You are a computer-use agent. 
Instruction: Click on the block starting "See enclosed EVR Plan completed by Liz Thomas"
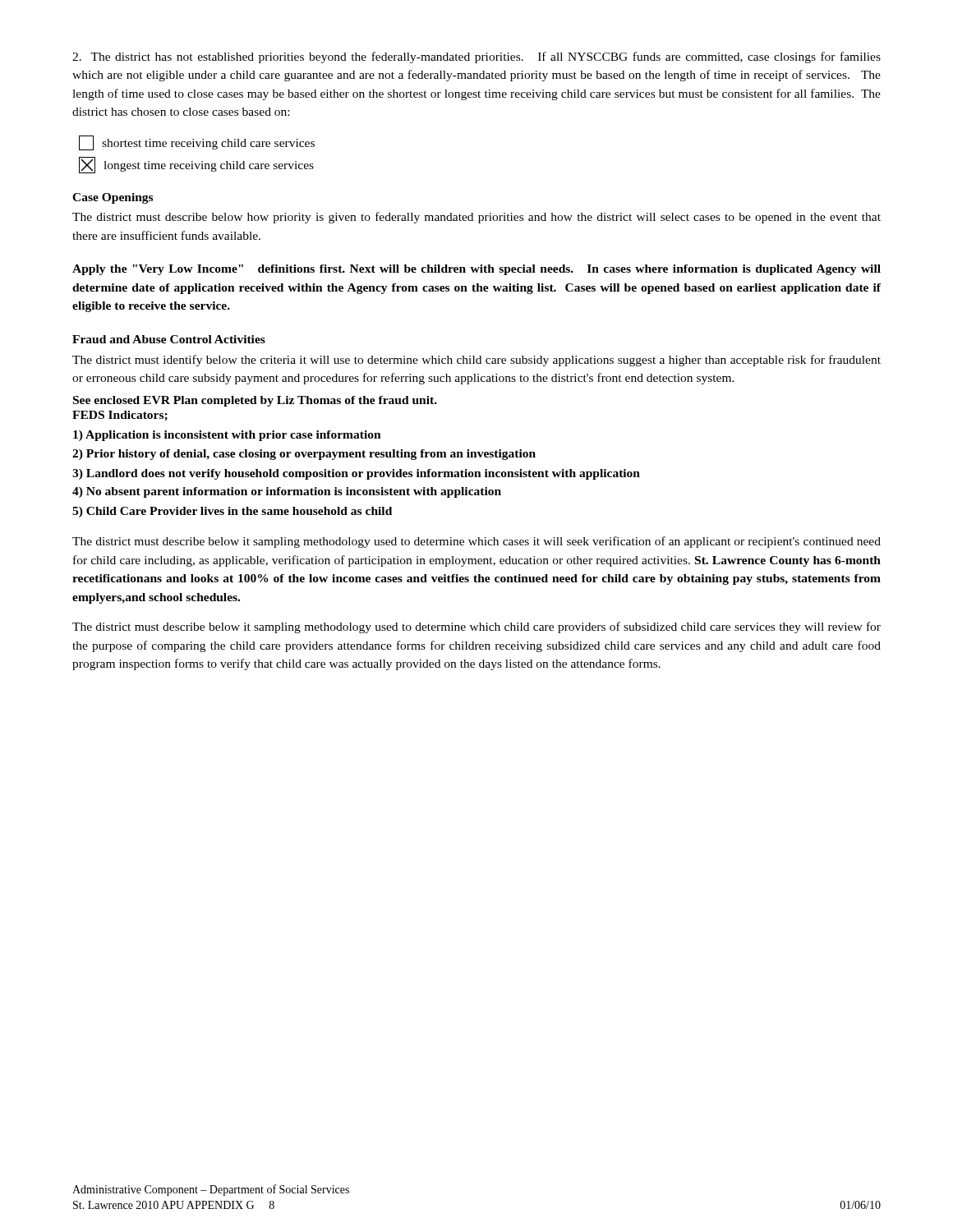[x=255, y=399]
